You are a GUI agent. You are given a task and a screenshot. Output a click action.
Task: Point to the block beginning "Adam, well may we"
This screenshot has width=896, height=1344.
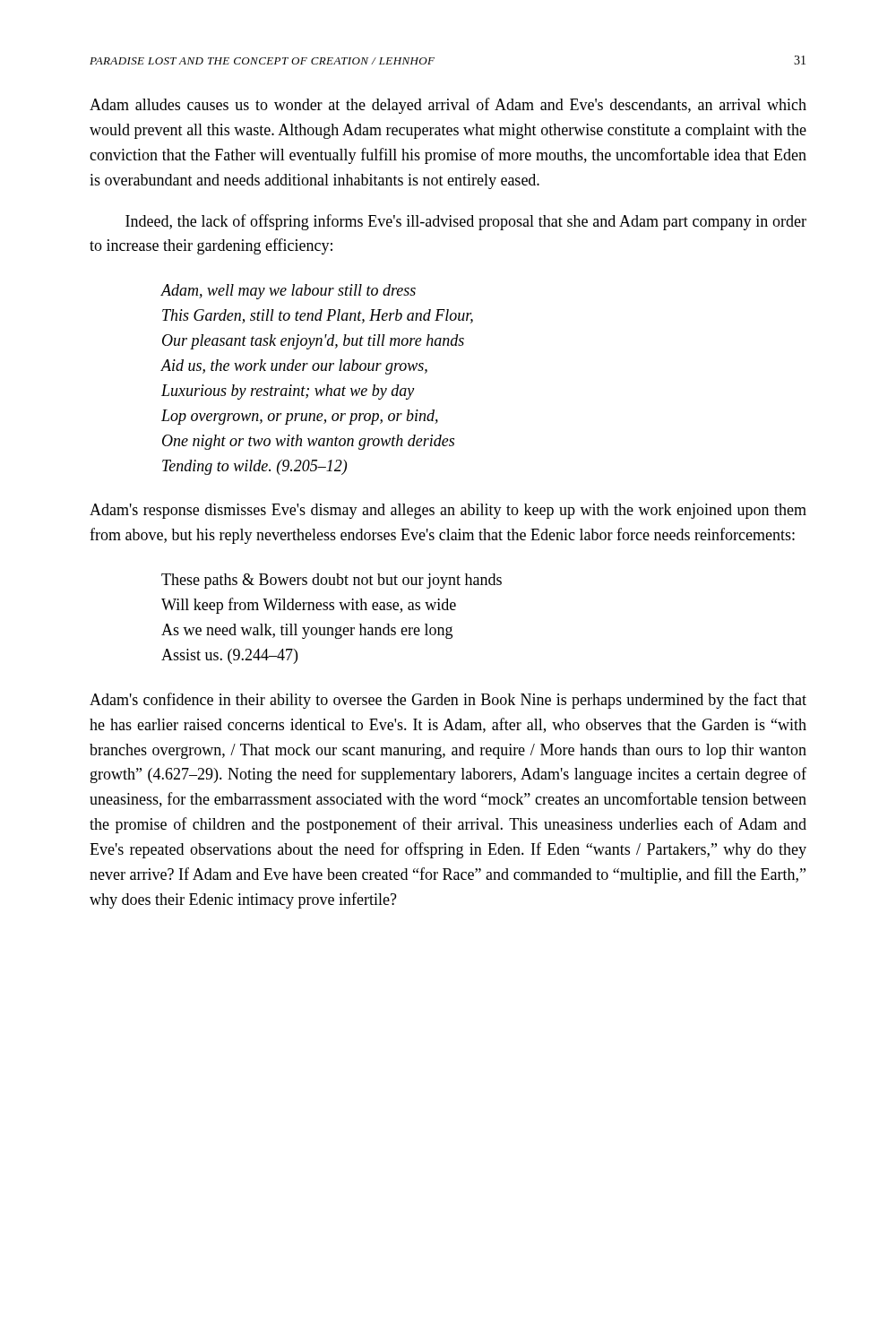click(318, 378)
